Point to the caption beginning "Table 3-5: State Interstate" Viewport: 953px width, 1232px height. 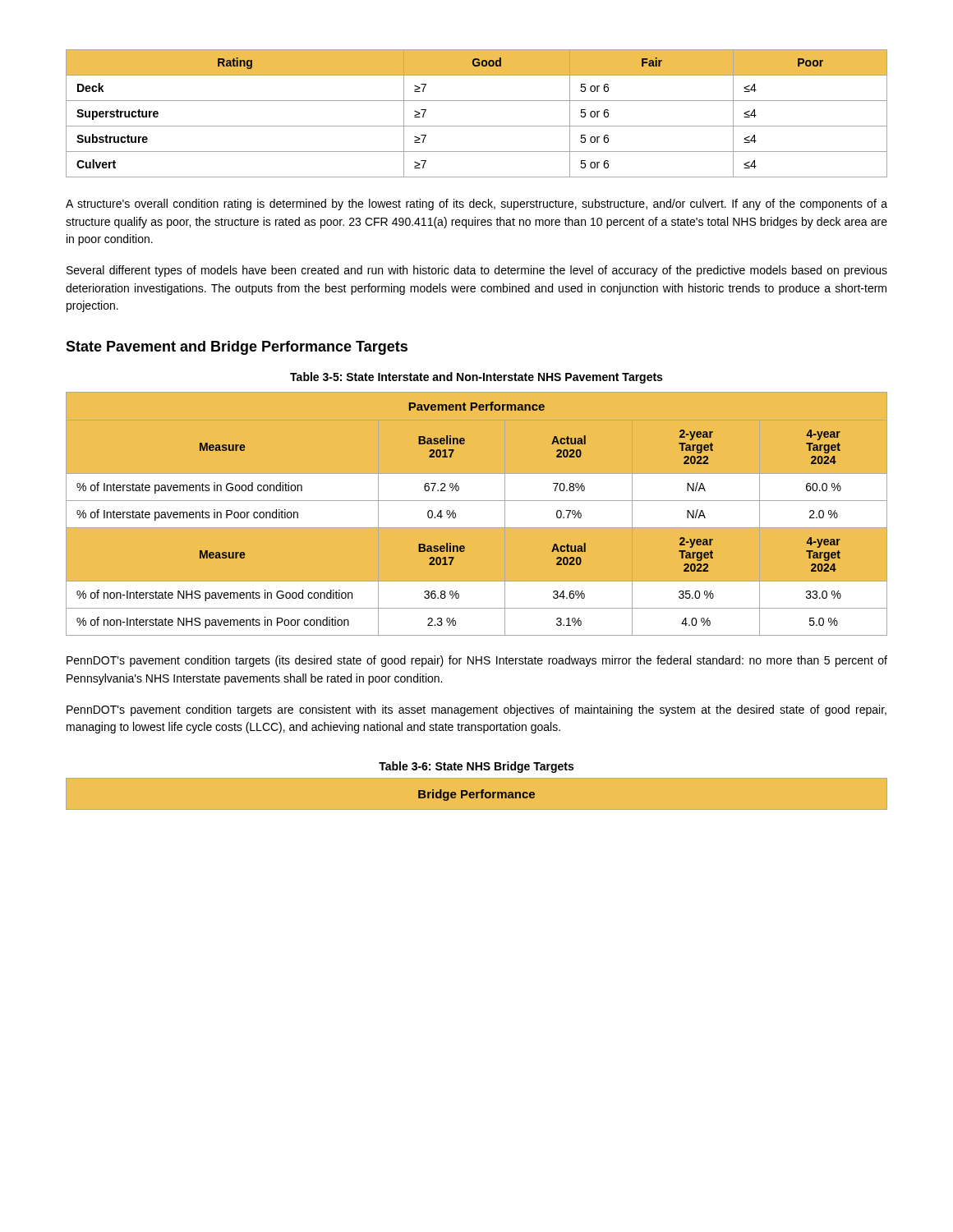click(x=476, y=377)
